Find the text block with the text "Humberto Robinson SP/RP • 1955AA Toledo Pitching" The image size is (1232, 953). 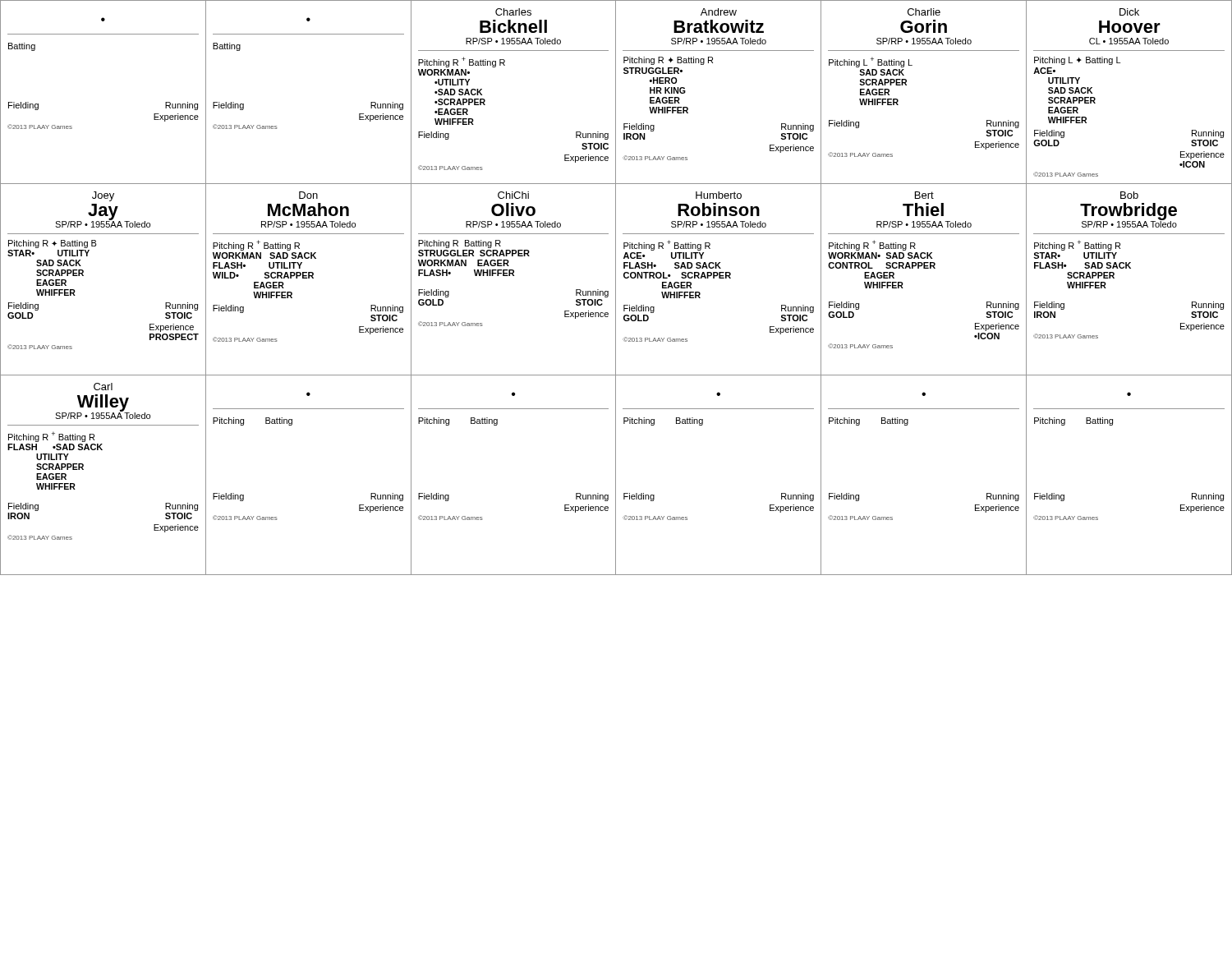tap(719, 266)
